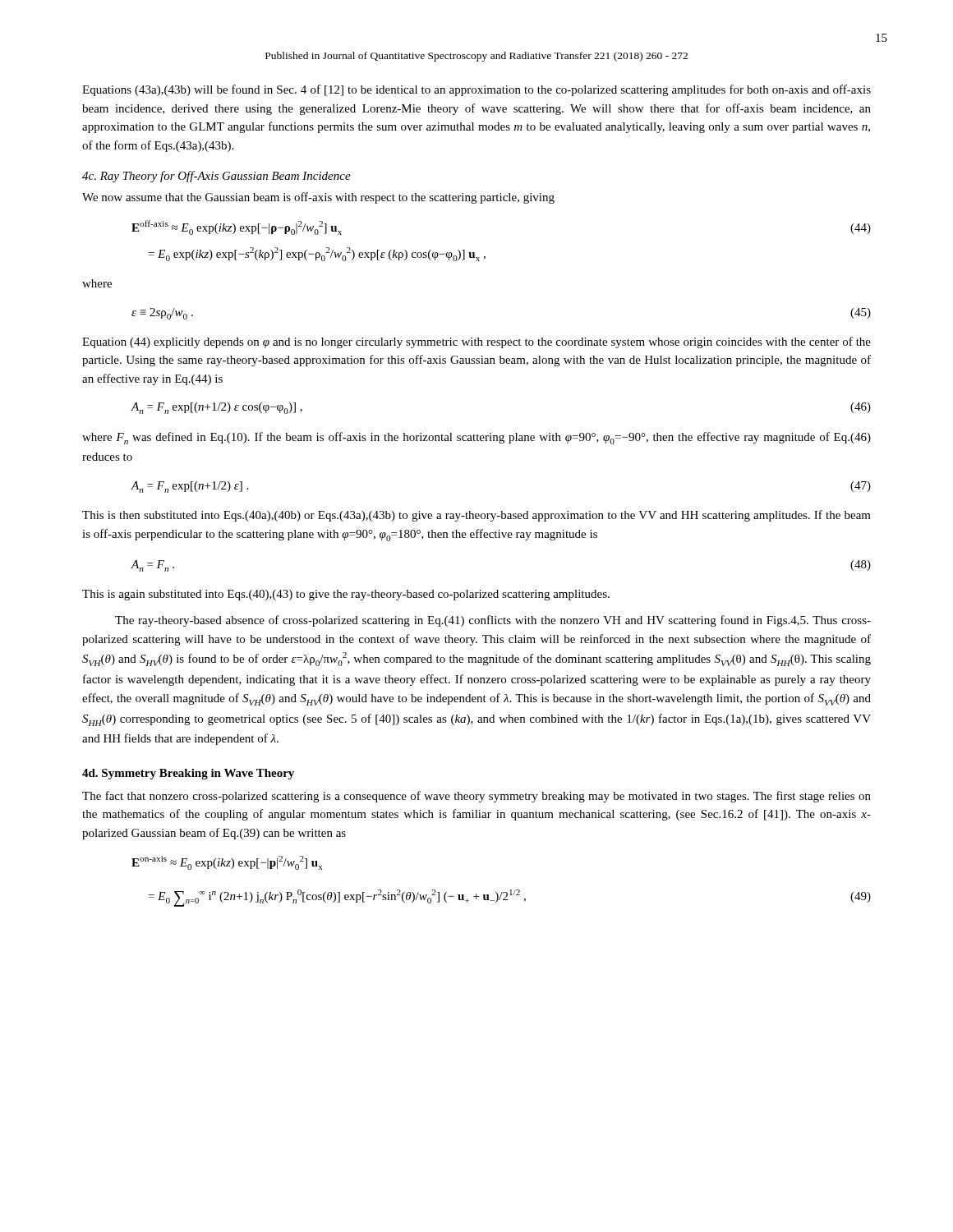Select the block starting "An = Fn ."
This screenshot has width=953, height=1232.
tap(162, 565)
